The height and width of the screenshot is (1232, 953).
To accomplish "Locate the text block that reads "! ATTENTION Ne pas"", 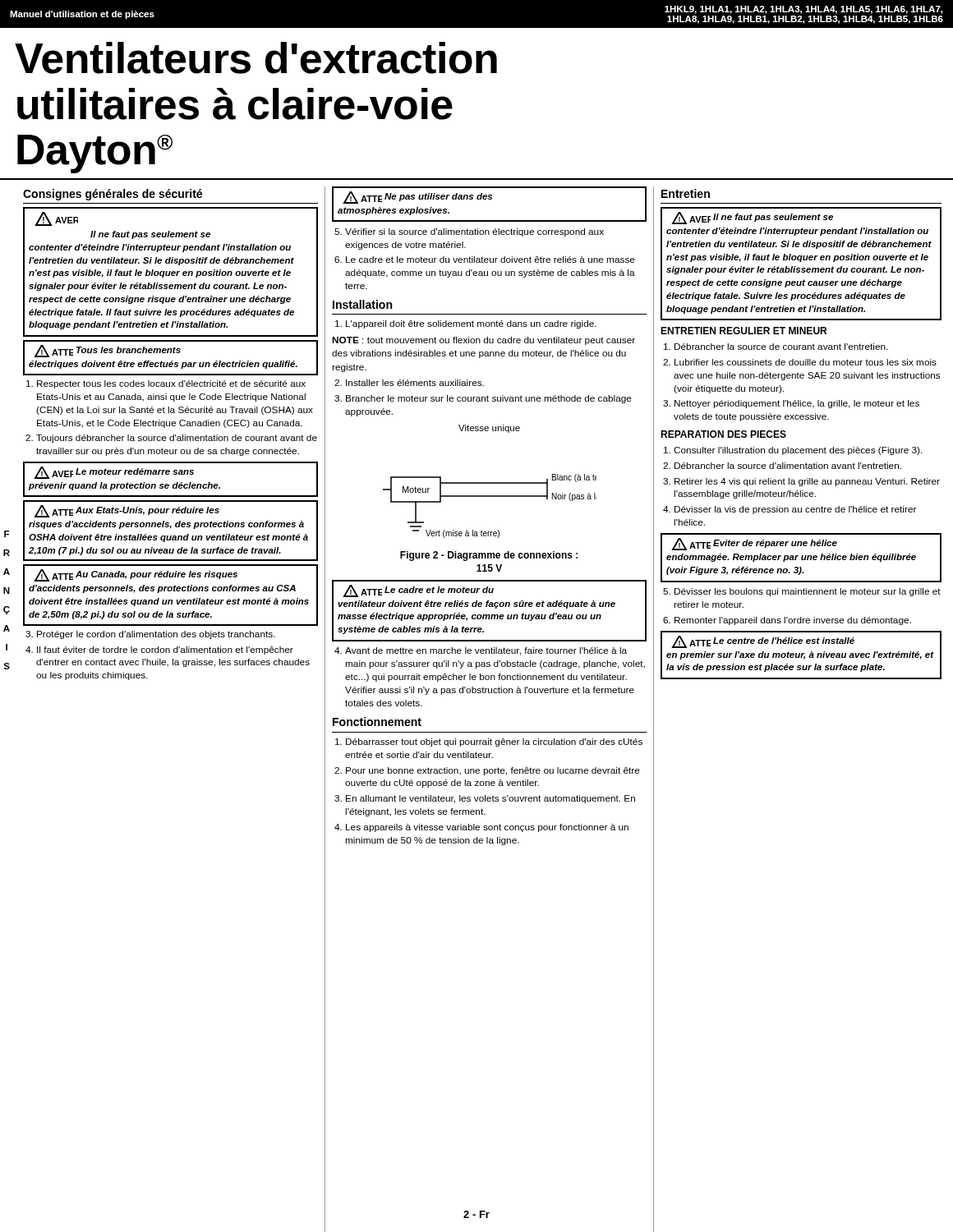I will tap(489, 203).
